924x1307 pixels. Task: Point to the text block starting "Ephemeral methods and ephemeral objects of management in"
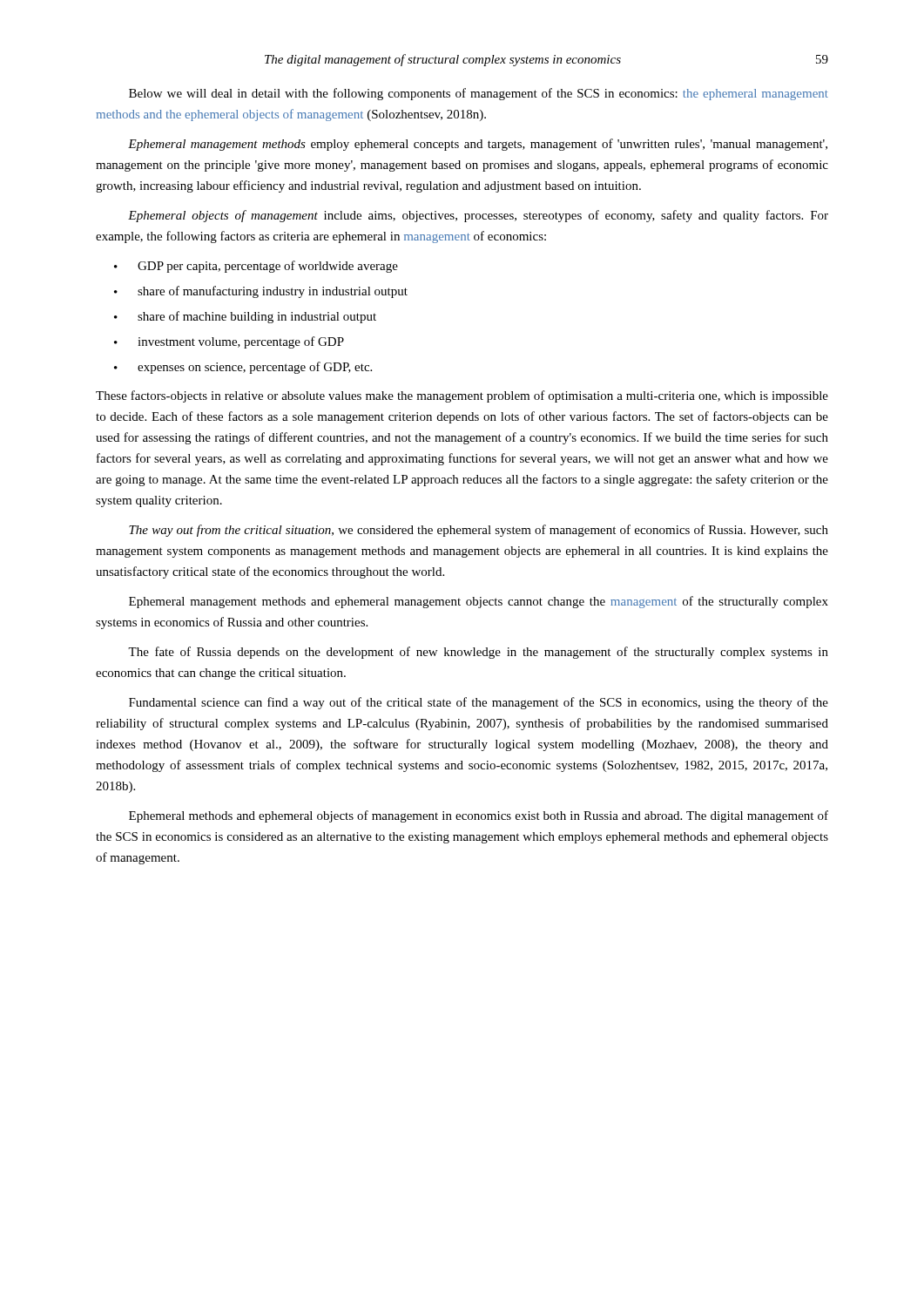pos(462,836)
